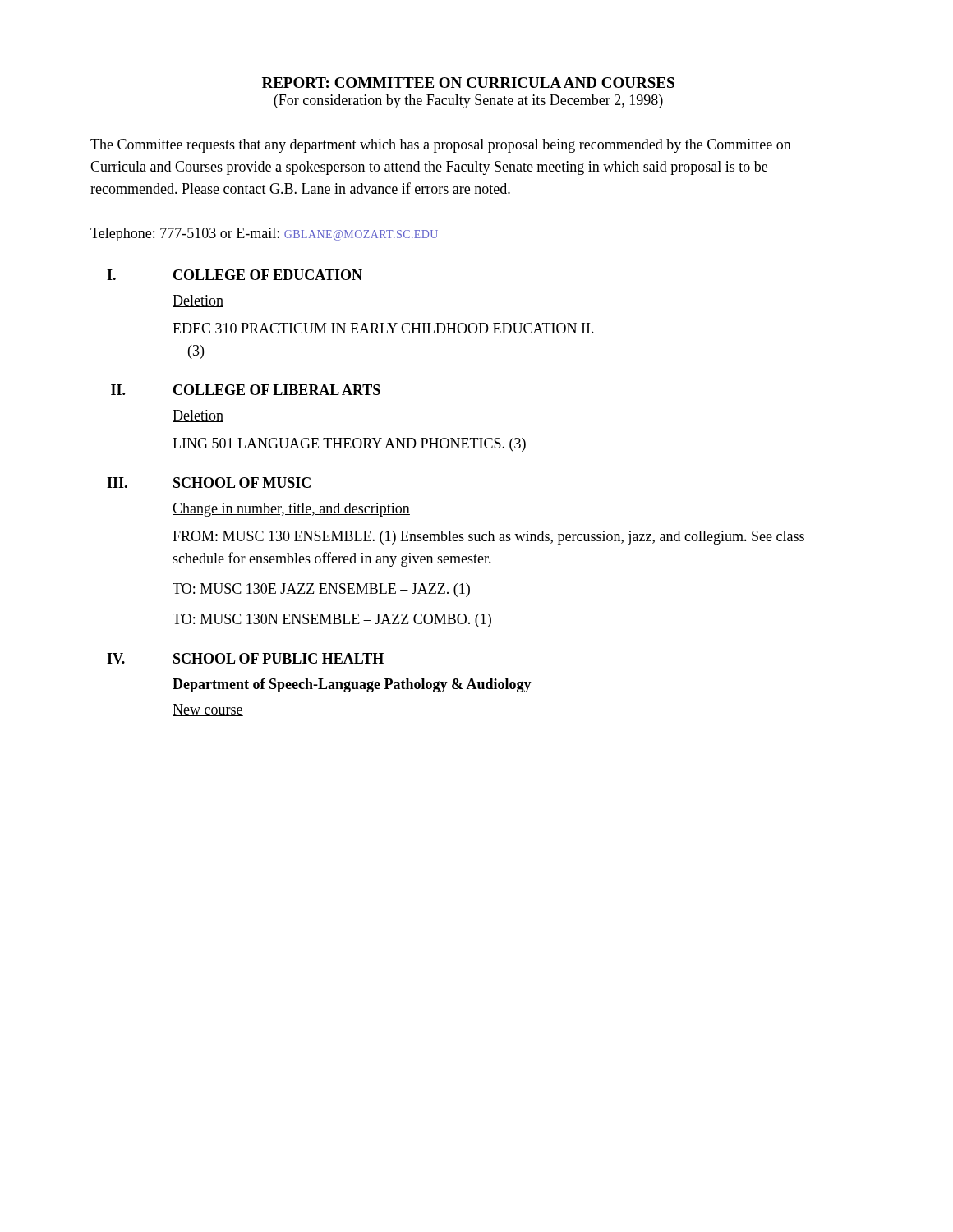Click on the passage starting "II. COLLEGE OF LIBERAL"
The height and width of the screenshot is (1232, 953).
[x=246, y=390]
